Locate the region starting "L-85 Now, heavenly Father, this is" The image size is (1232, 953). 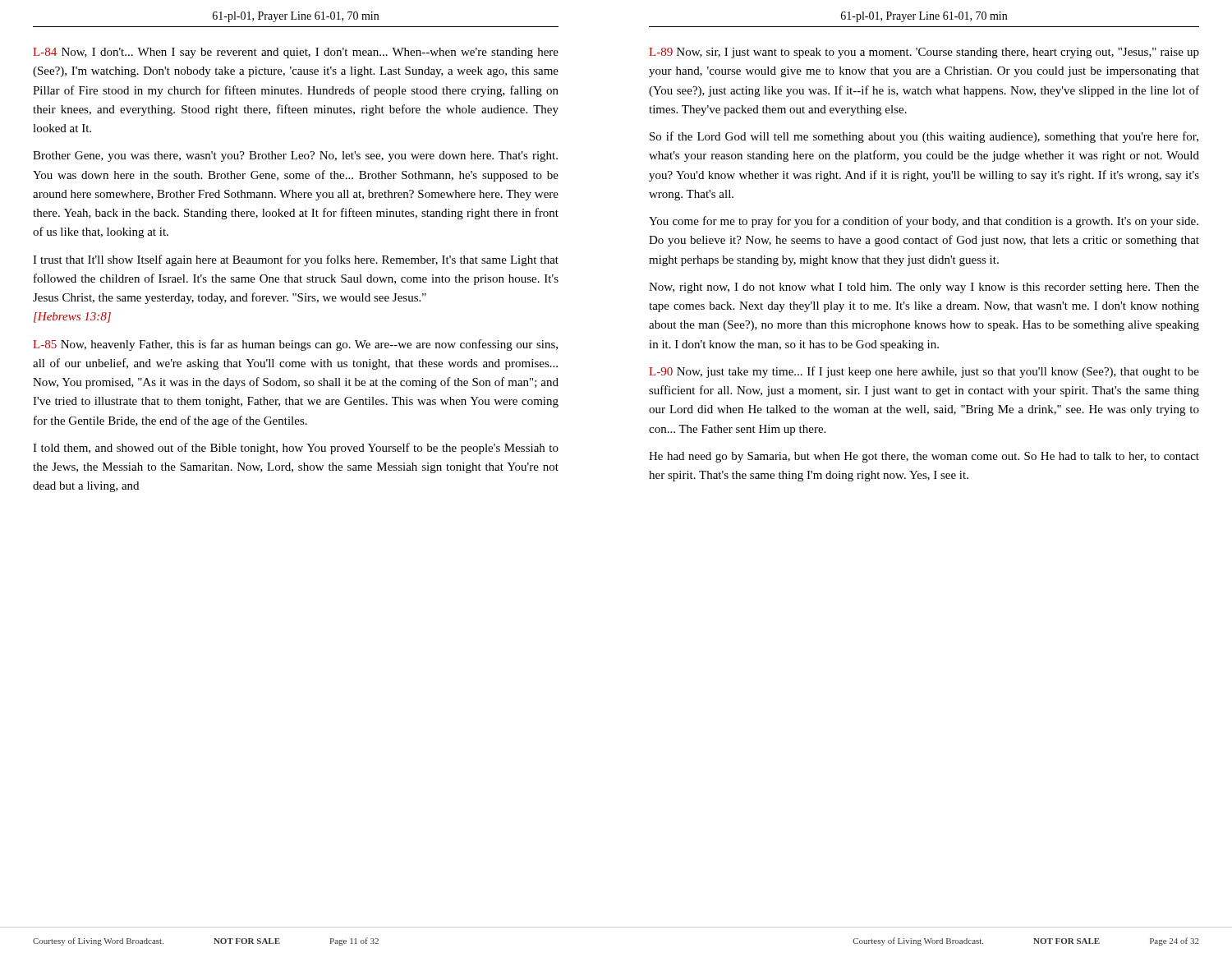296,382
